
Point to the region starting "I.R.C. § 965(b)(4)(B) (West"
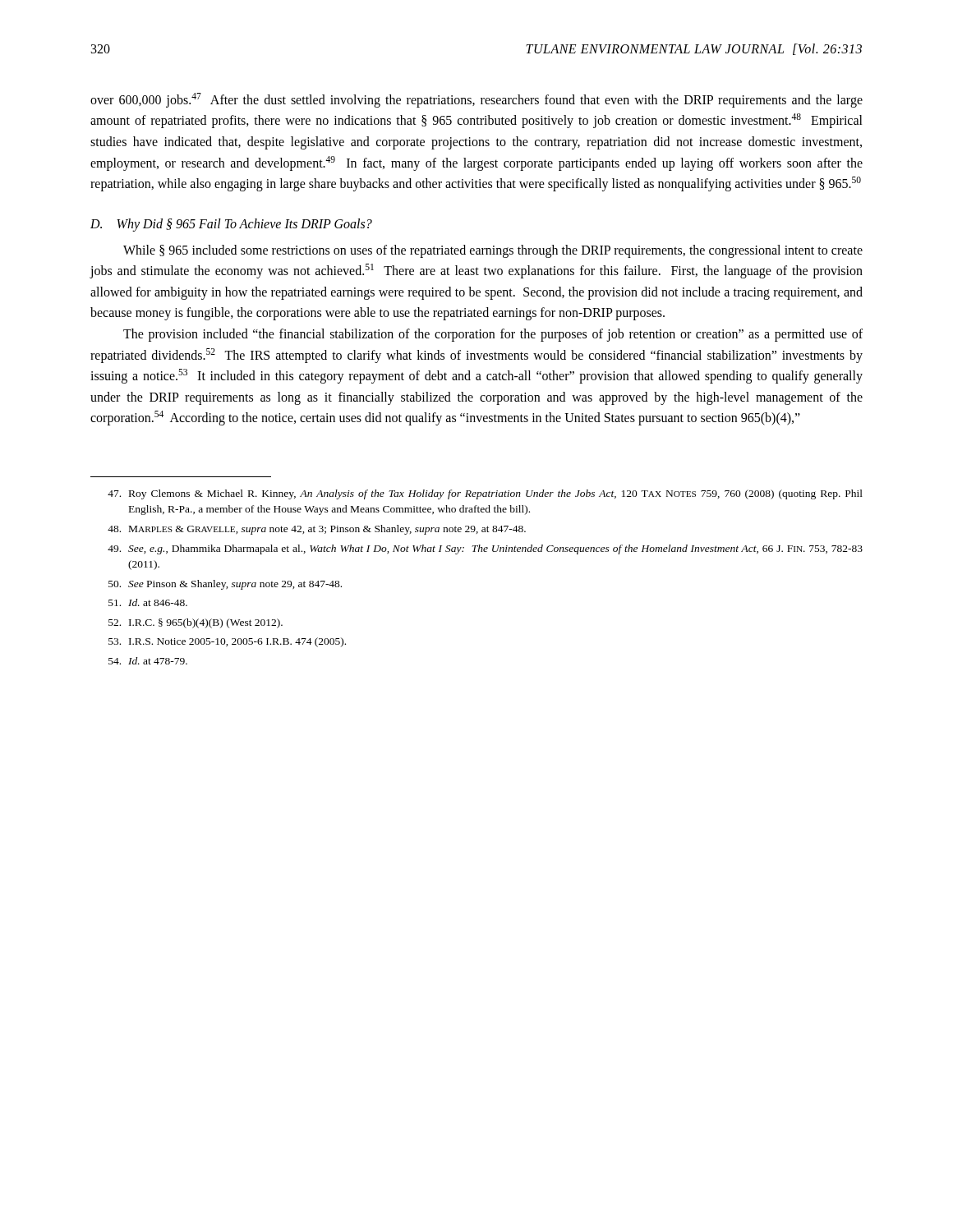[x=196, y=623]
